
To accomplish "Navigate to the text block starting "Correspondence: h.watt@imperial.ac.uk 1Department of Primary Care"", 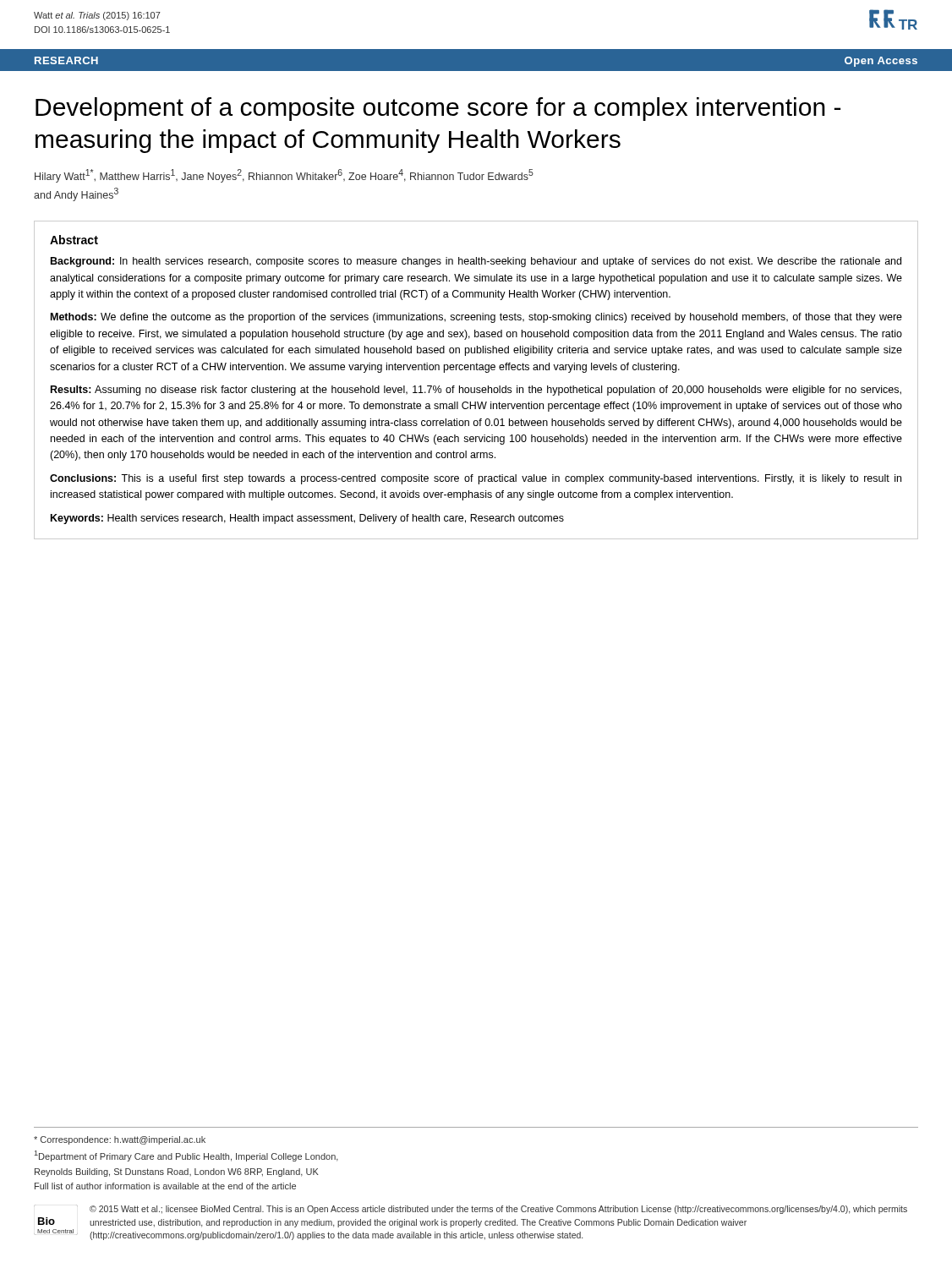I will pyautogui.click(x=186, y=1163).
